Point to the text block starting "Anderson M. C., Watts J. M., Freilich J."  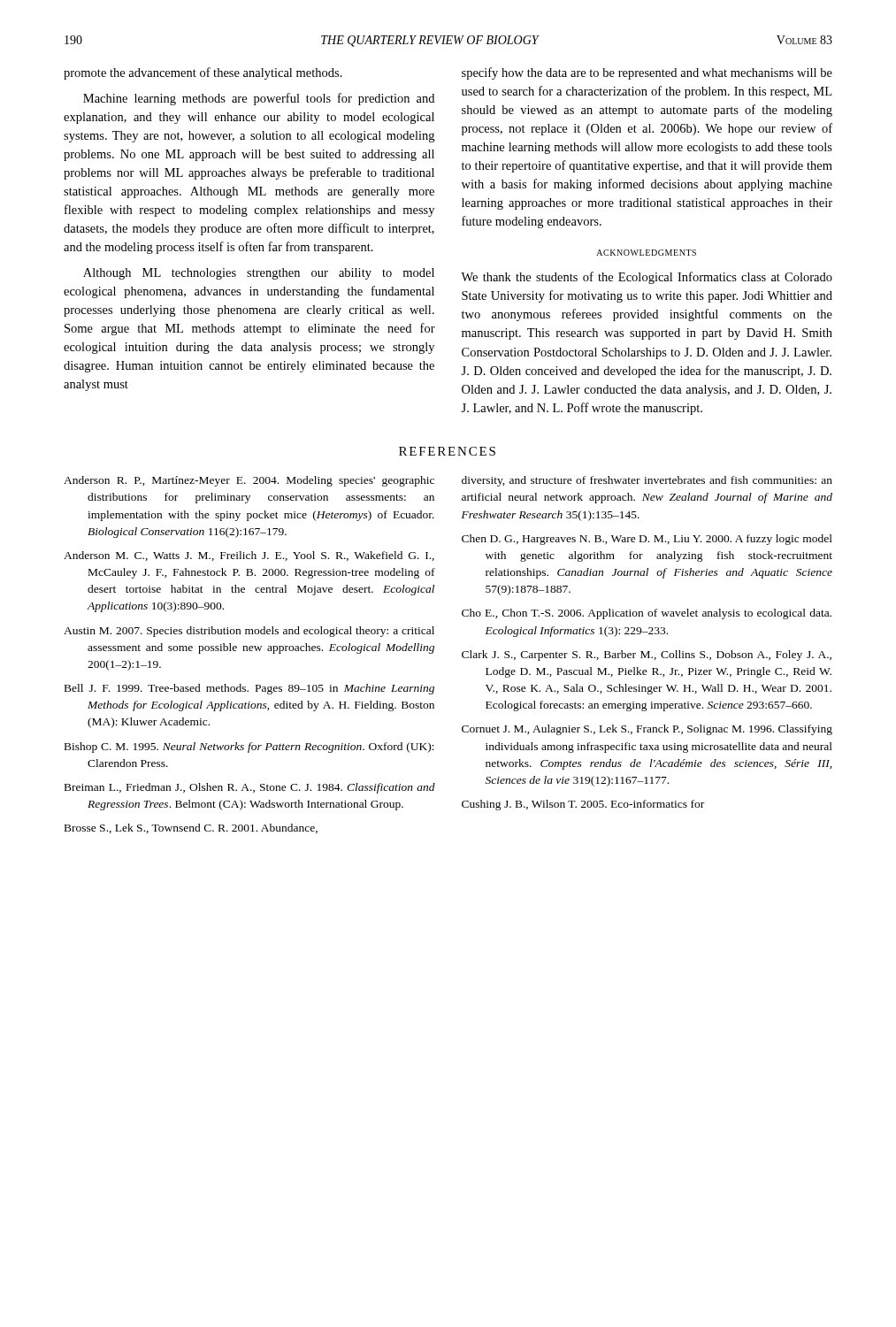click(x=249, y=580)
